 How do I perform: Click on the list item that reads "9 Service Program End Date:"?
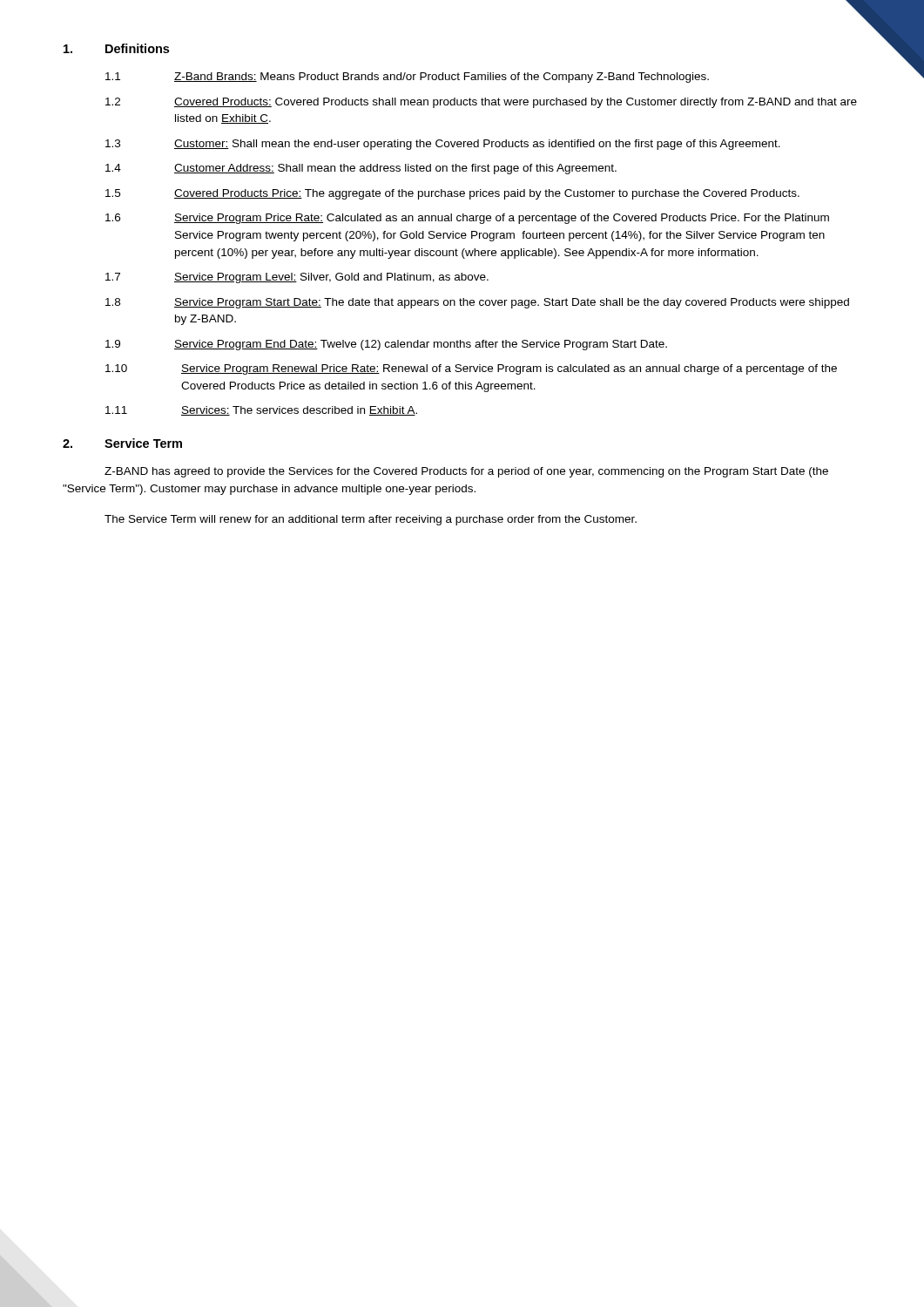point(365,344)
